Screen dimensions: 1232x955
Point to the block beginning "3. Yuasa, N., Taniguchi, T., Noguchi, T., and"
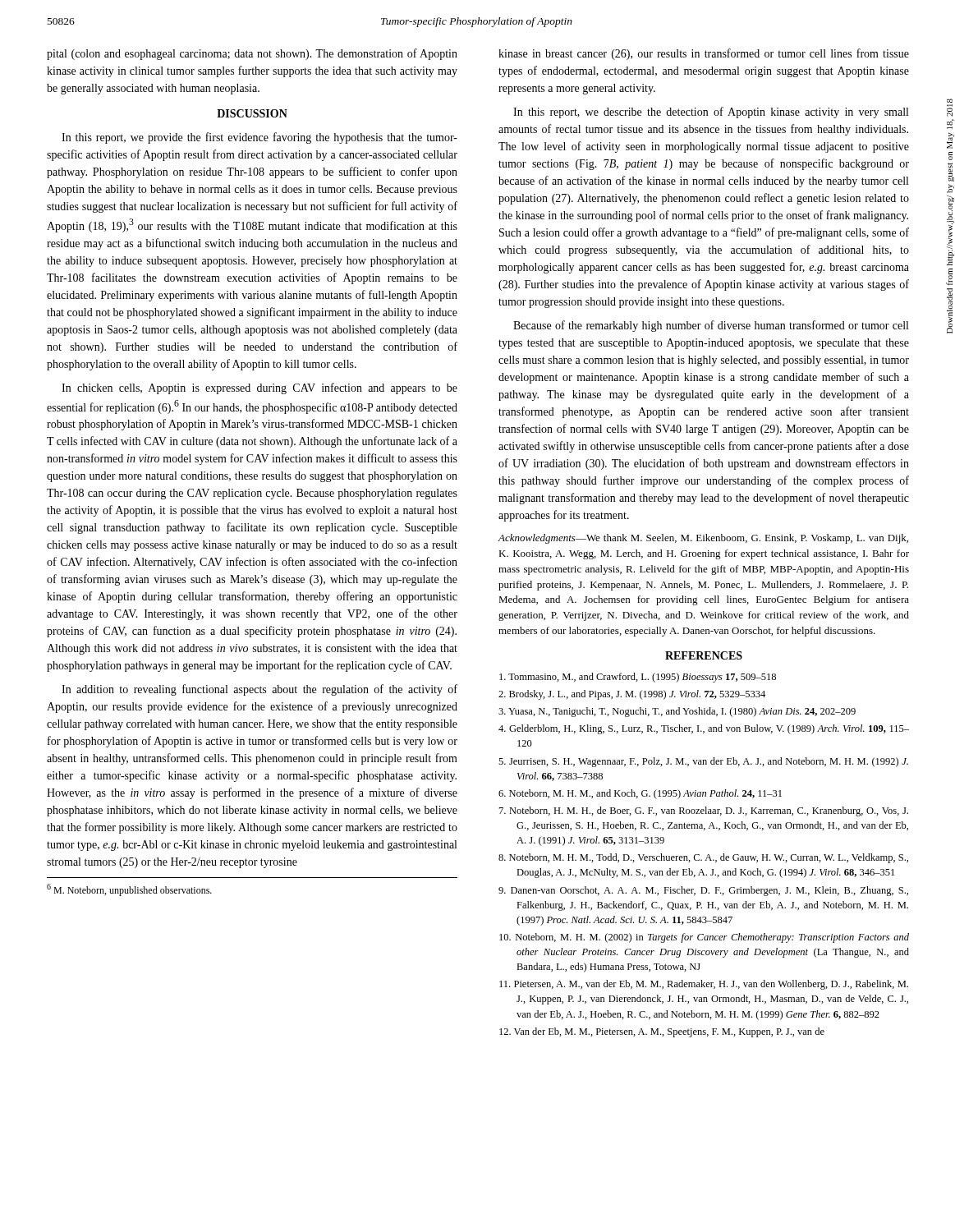(677, 711)
